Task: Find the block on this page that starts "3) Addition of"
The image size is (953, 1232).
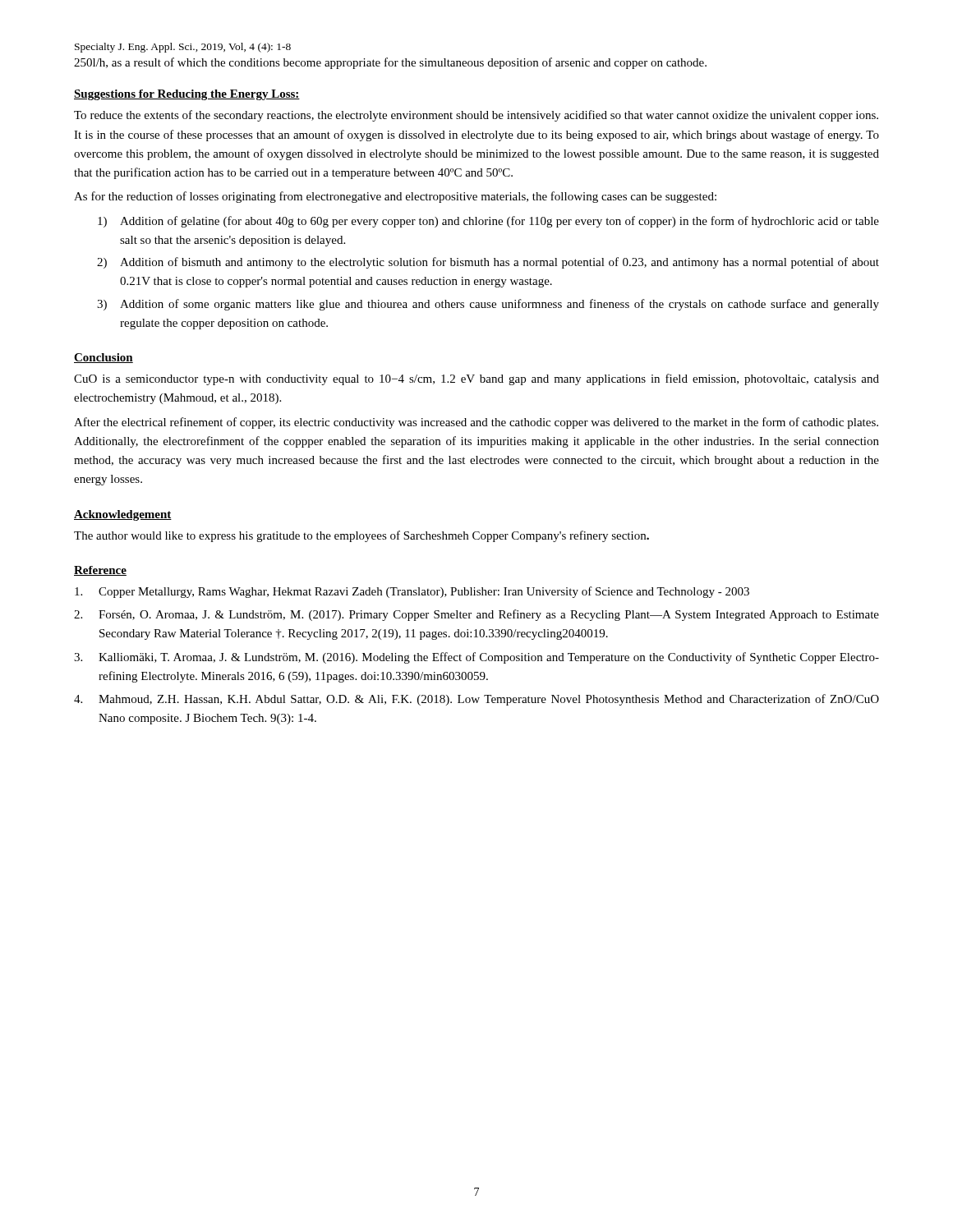Action: coord(488,314)
